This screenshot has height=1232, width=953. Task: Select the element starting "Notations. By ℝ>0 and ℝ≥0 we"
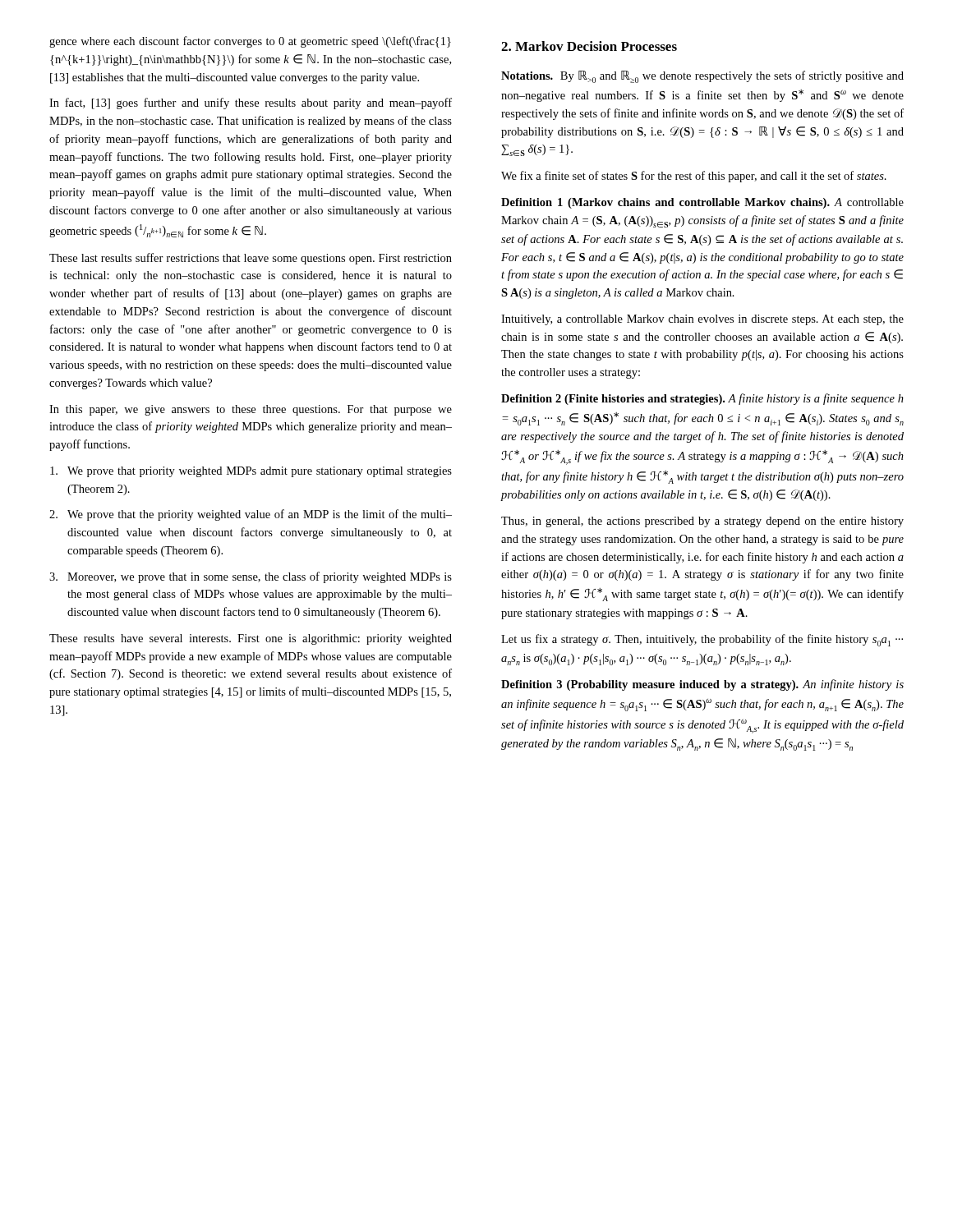pyautogui.click(x=702, y=113)
